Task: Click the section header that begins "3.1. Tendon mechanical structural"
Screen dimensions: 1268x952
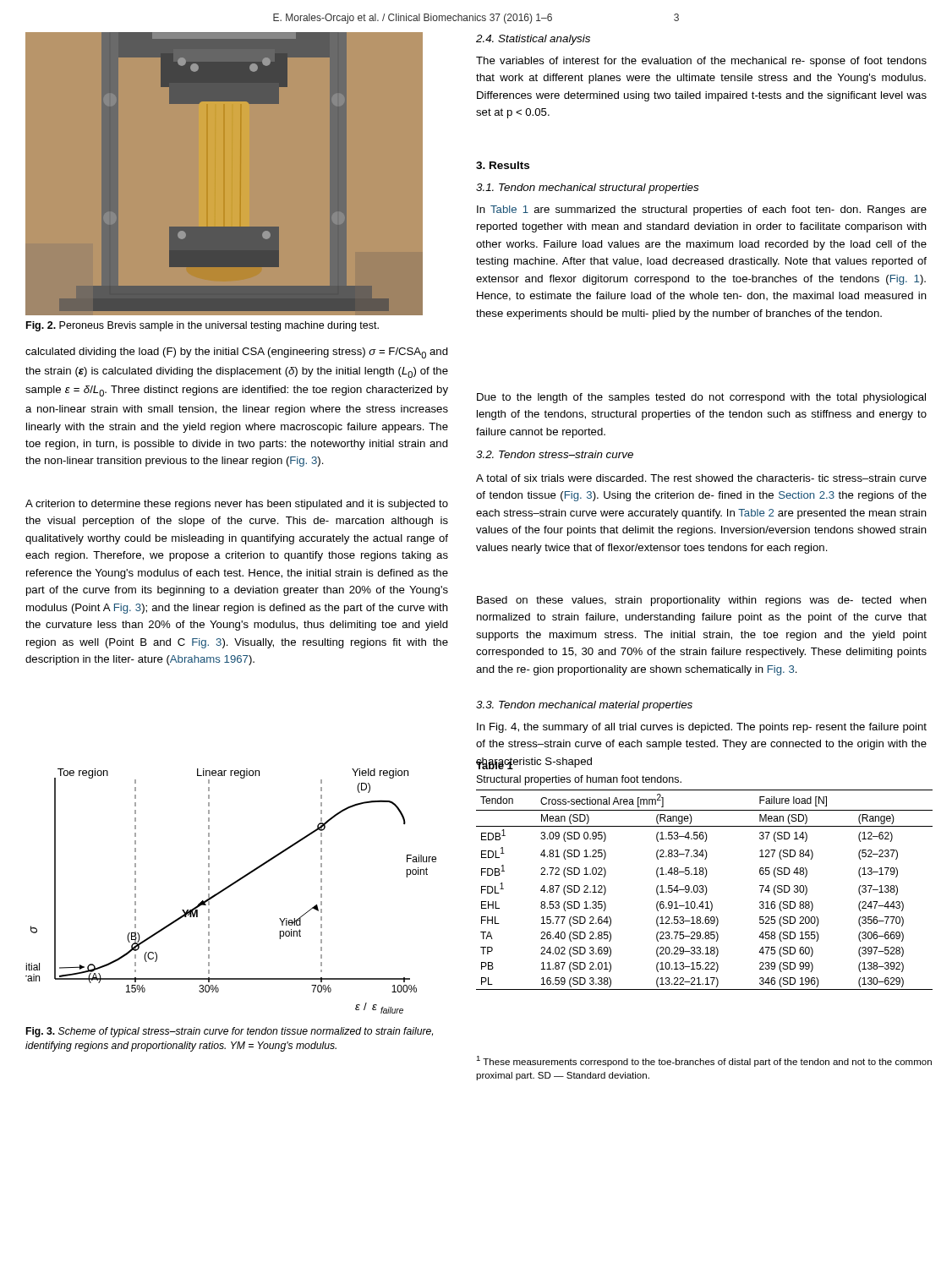Action: click(587, 187)
